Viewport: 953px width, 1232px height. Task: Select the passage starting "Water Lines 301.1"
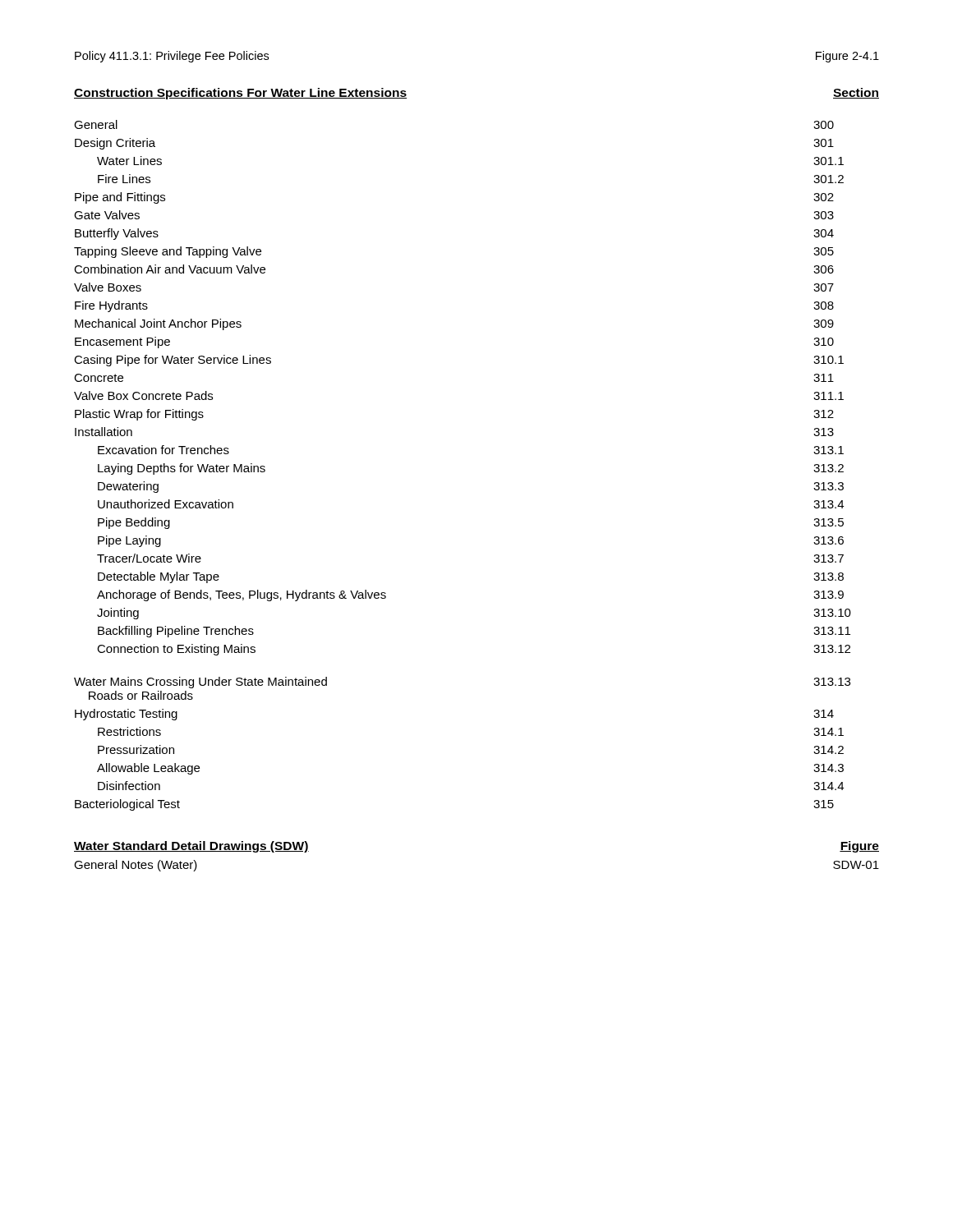click(128, 160)
